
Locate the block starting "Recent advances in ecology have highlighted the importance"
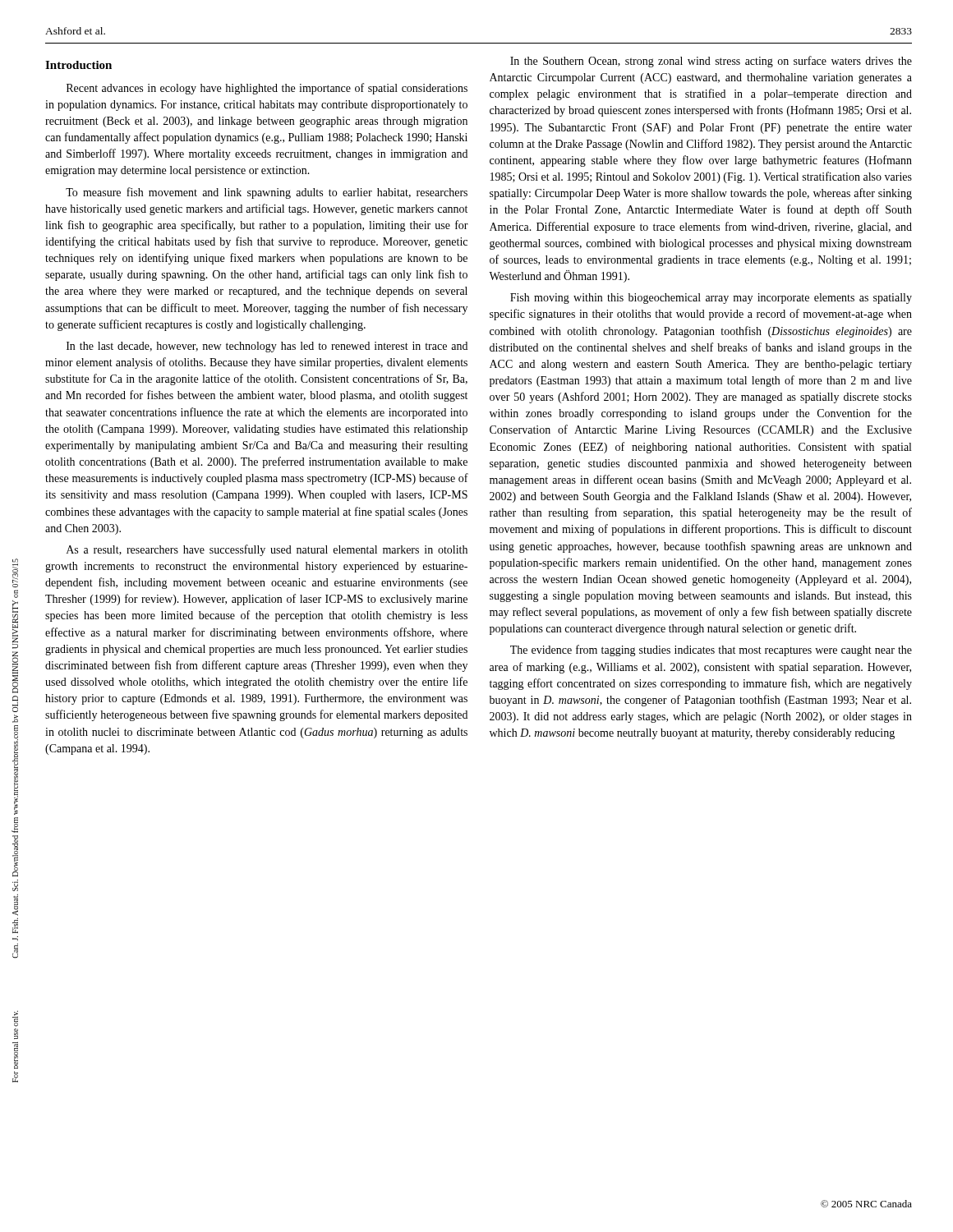(256, 419)
